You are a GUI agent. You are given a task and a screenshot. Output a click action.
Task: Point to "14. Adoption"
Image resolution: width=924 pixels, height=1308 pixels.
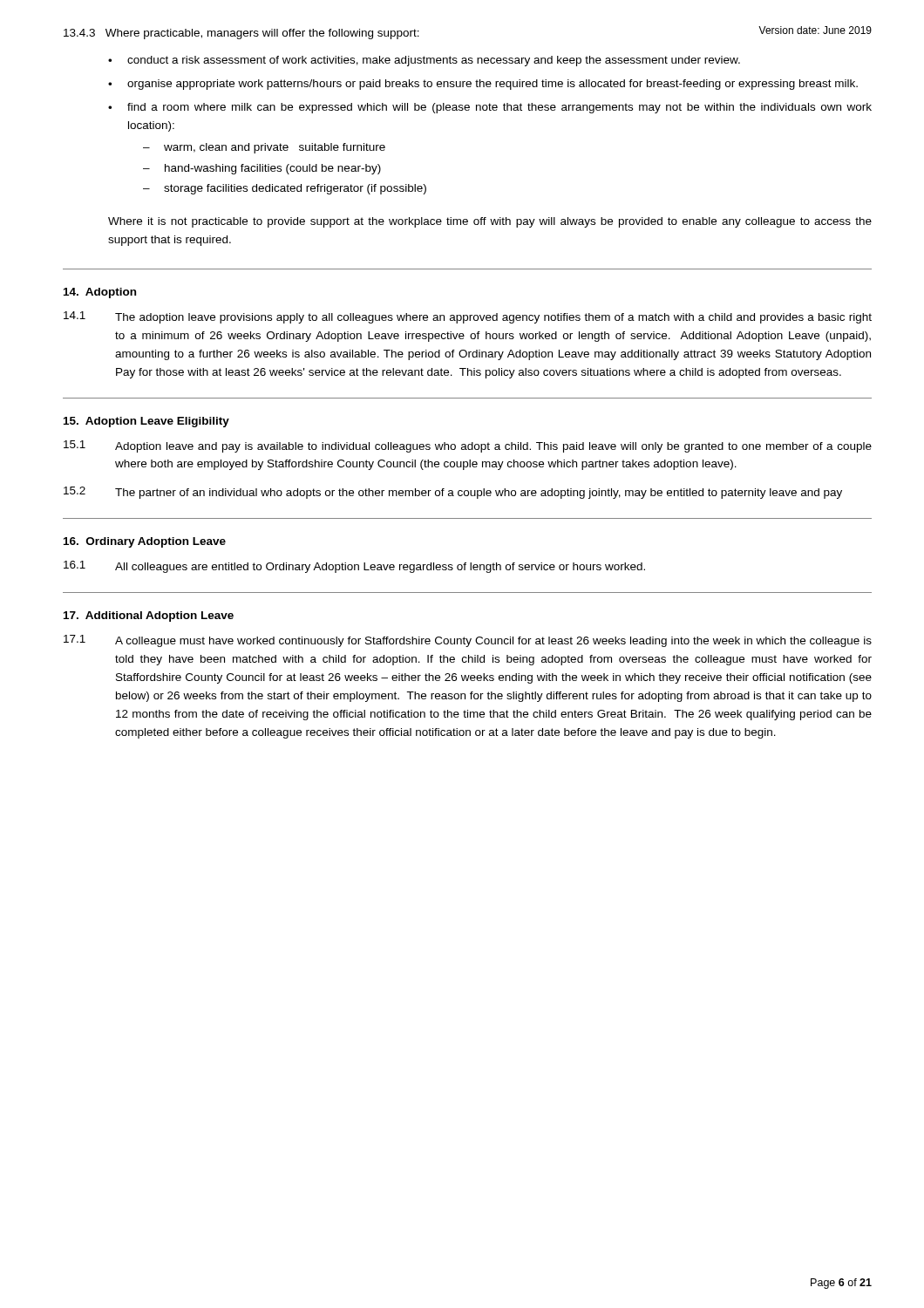[x=100, y=292]
